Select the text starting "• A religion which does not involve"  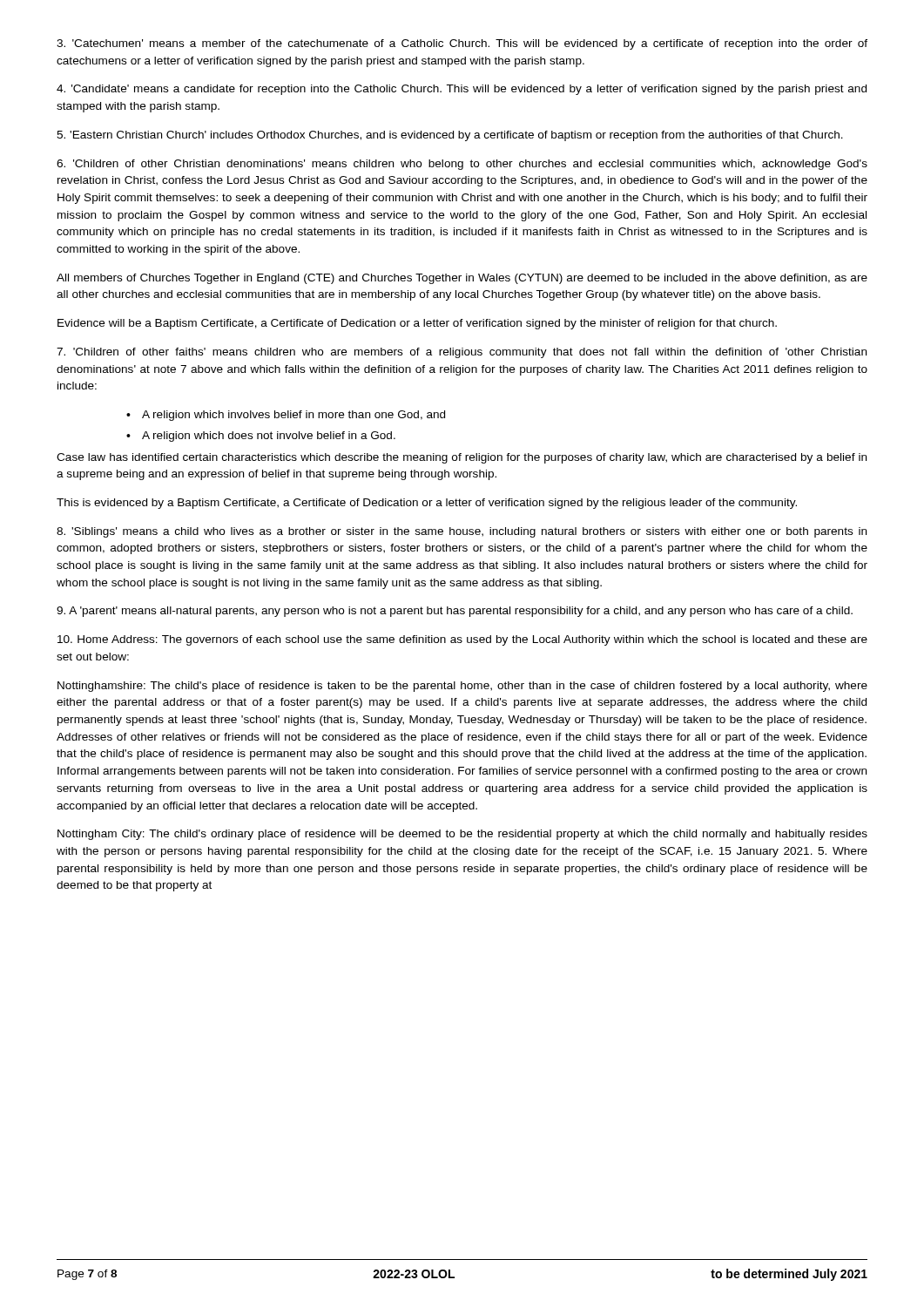[261, 436]
